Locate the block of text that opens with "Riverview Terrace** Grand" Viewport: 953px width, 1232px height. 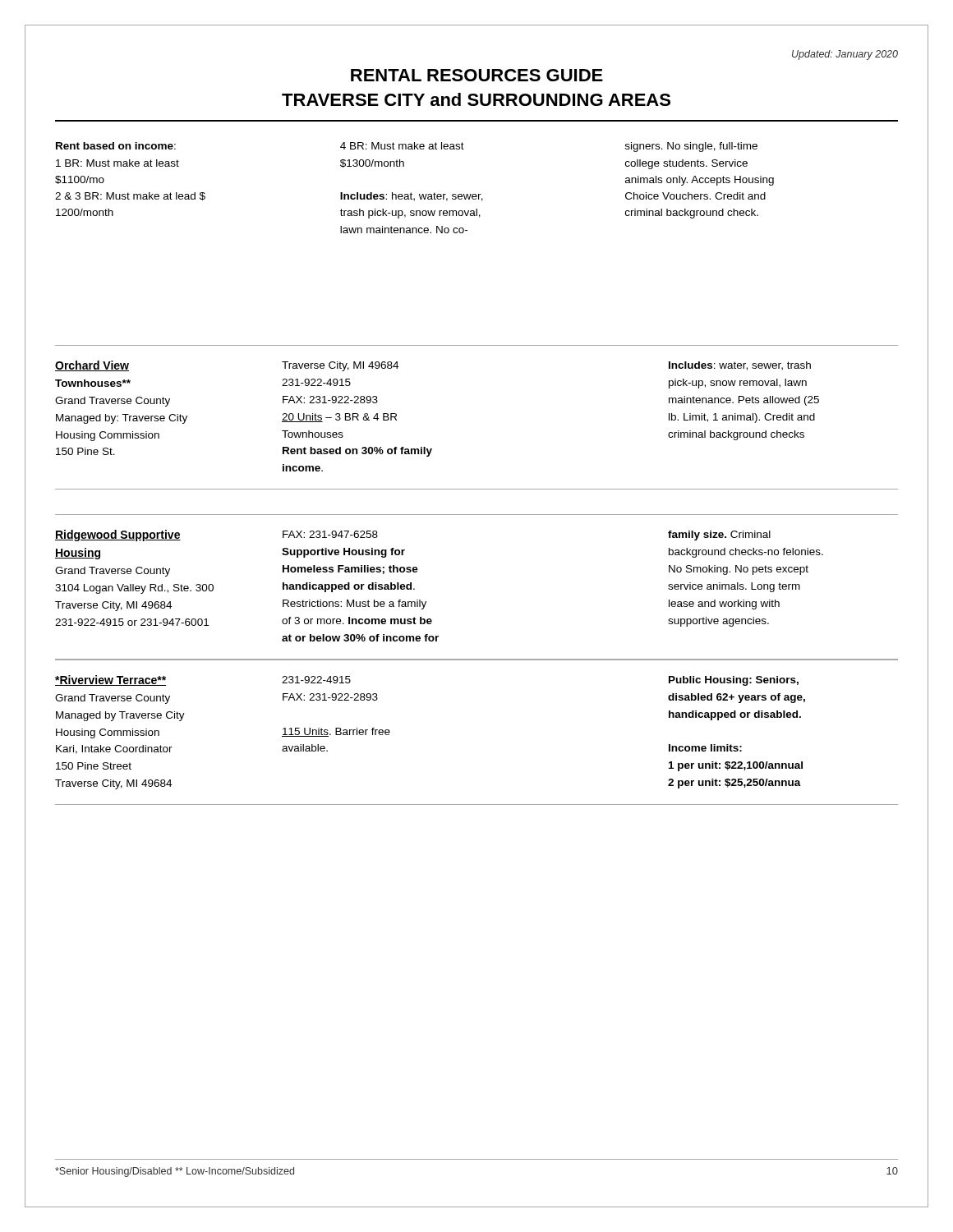click(120, 731)
